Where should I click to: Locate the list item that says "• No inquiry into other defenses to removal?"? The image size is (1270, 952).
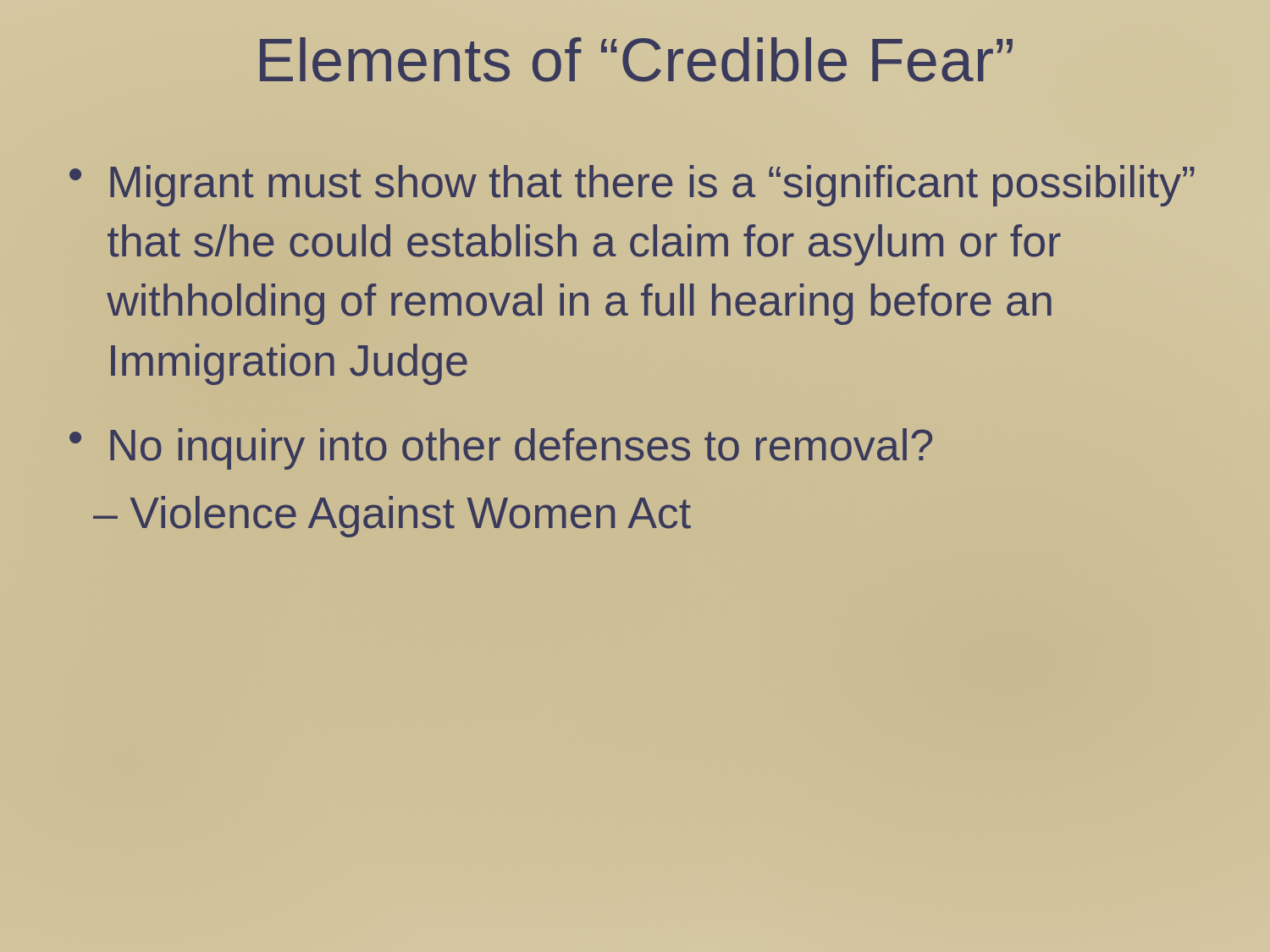coord(501,445)
